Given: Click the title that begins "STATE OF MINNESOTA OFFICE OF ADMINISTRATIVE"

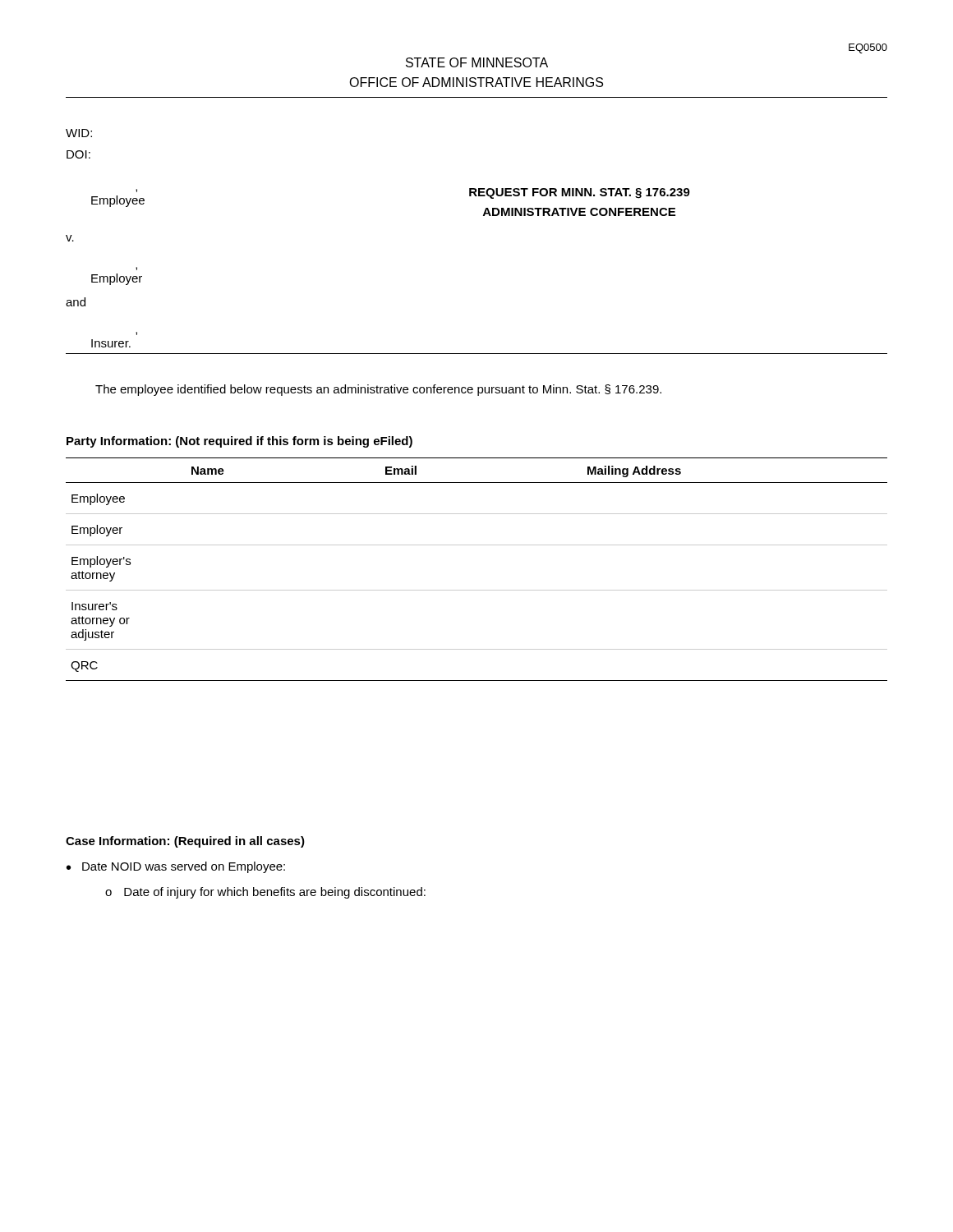Looking at the screenshot, I should point(476,73).
